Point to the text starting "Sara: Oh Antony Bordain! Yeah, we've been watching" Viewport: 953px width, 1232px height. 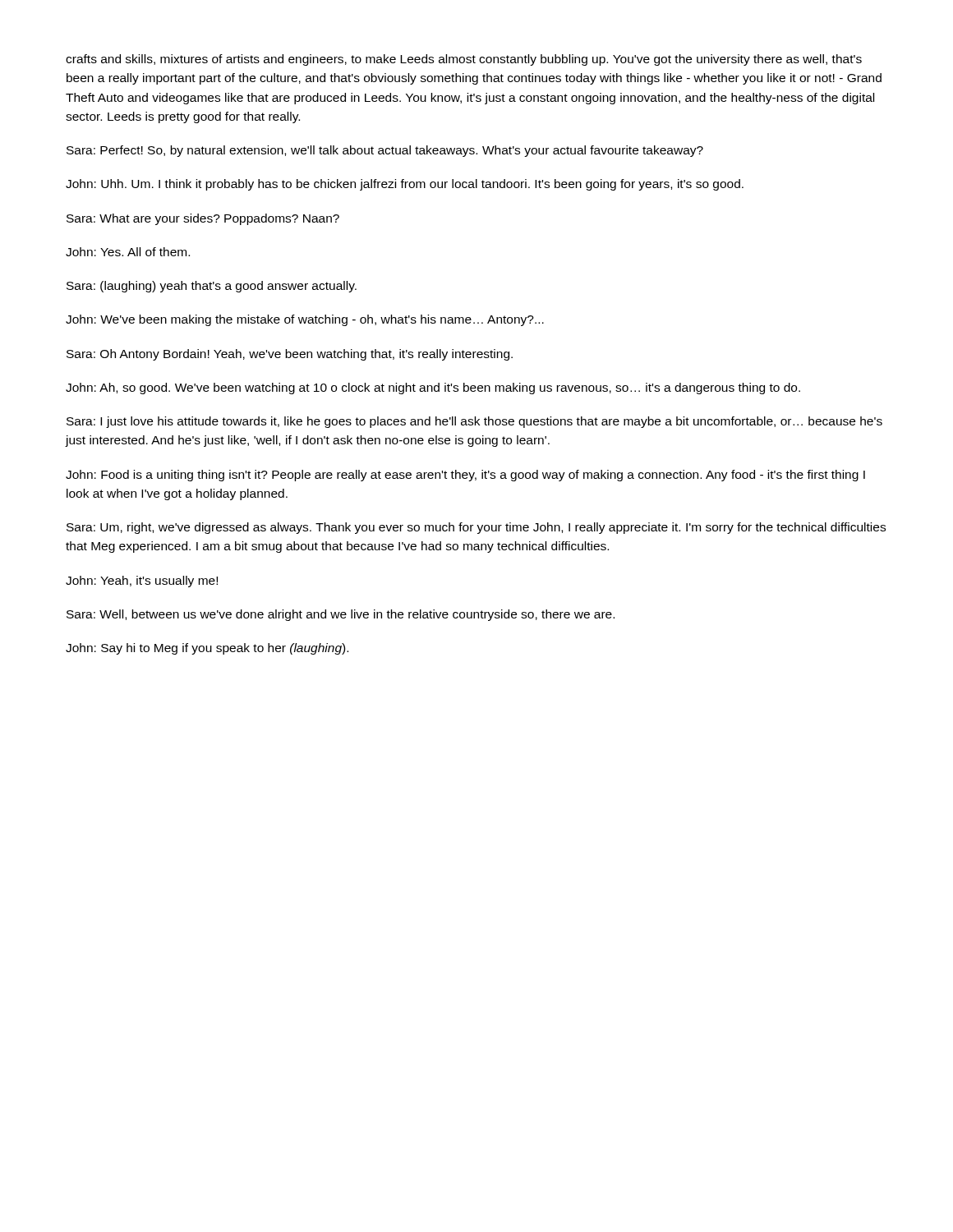pyautogui.click(x=290, y=353)
